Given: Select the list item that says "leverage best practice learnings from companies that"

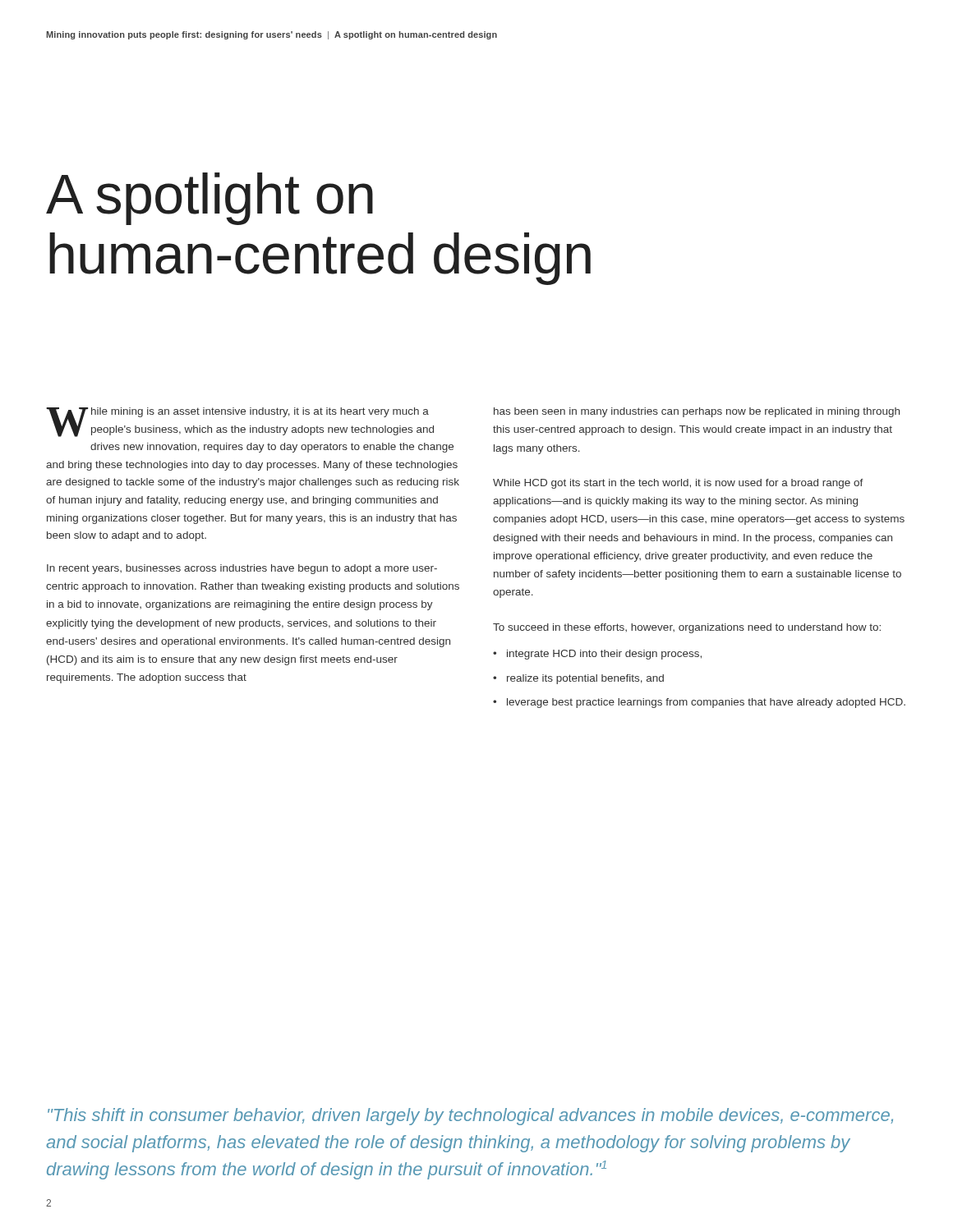Looking at the screenshot, I should tap(706, 702).
